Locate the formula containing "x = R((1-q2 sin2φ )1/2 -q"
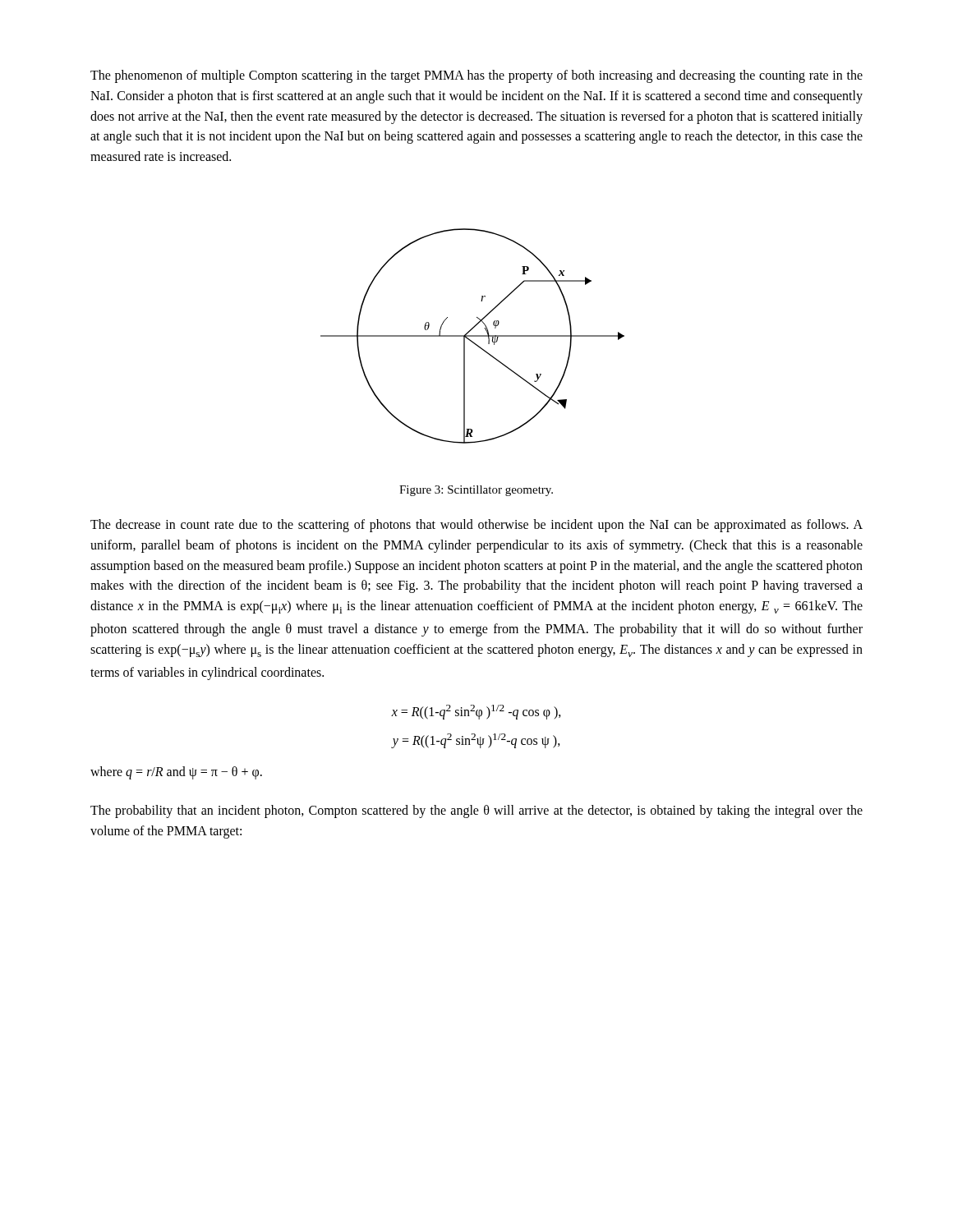953x1232 pixels. pyautogui.click(x=476, y=725)
